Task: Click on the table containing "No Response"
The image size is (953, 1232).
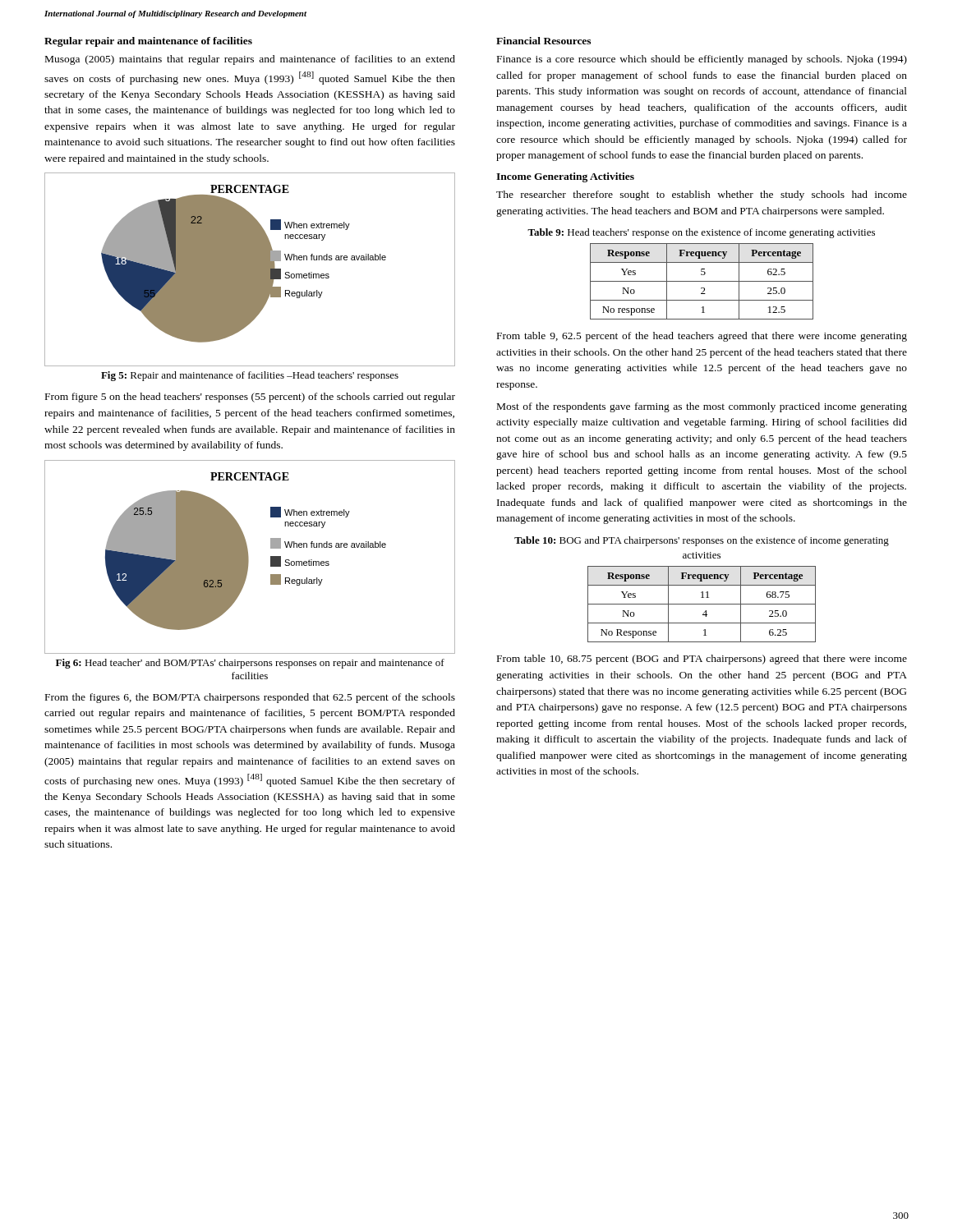Action: [702, 604]
